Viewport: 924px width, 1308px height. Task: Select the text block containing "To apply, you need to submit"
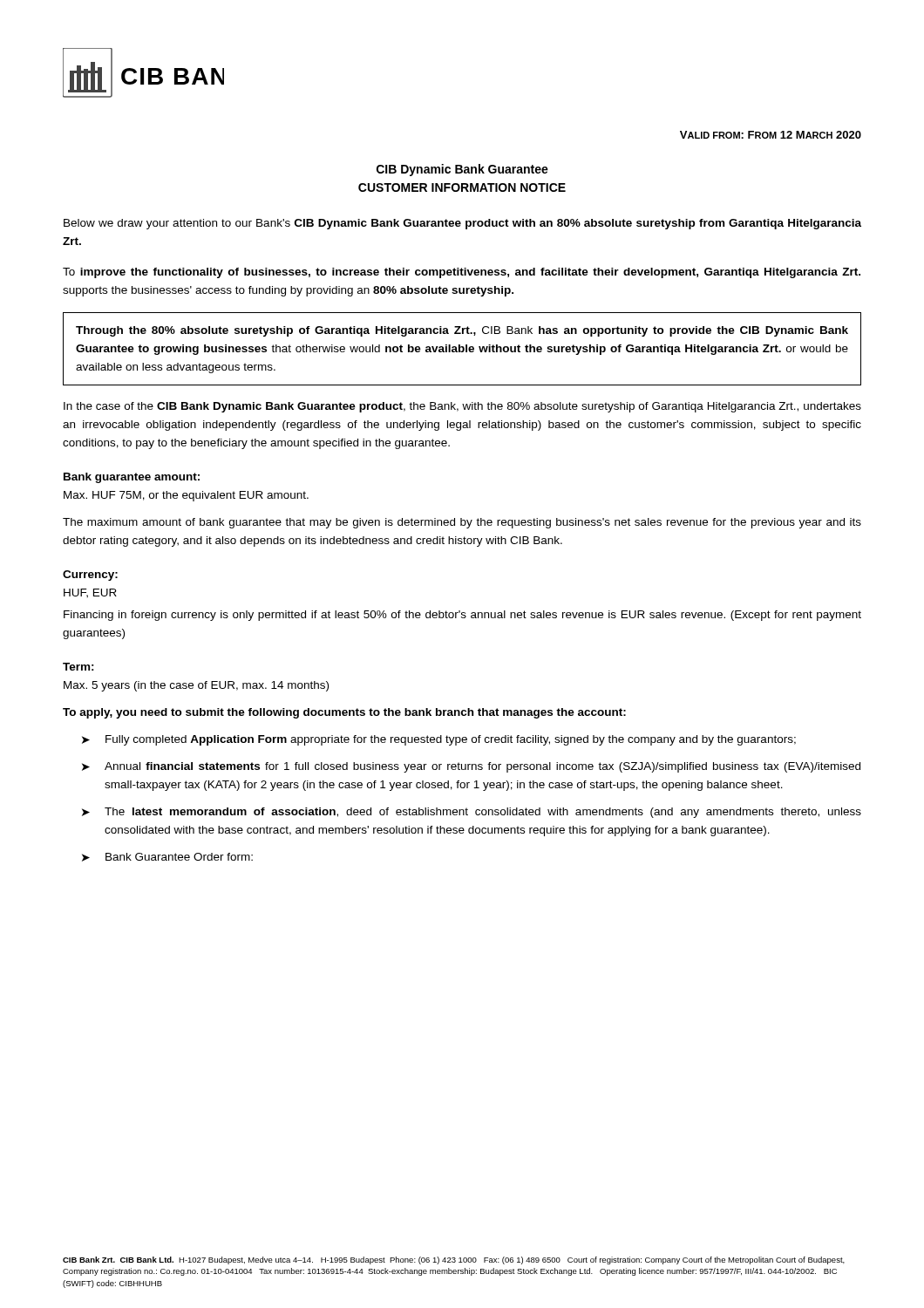[345, 712]
